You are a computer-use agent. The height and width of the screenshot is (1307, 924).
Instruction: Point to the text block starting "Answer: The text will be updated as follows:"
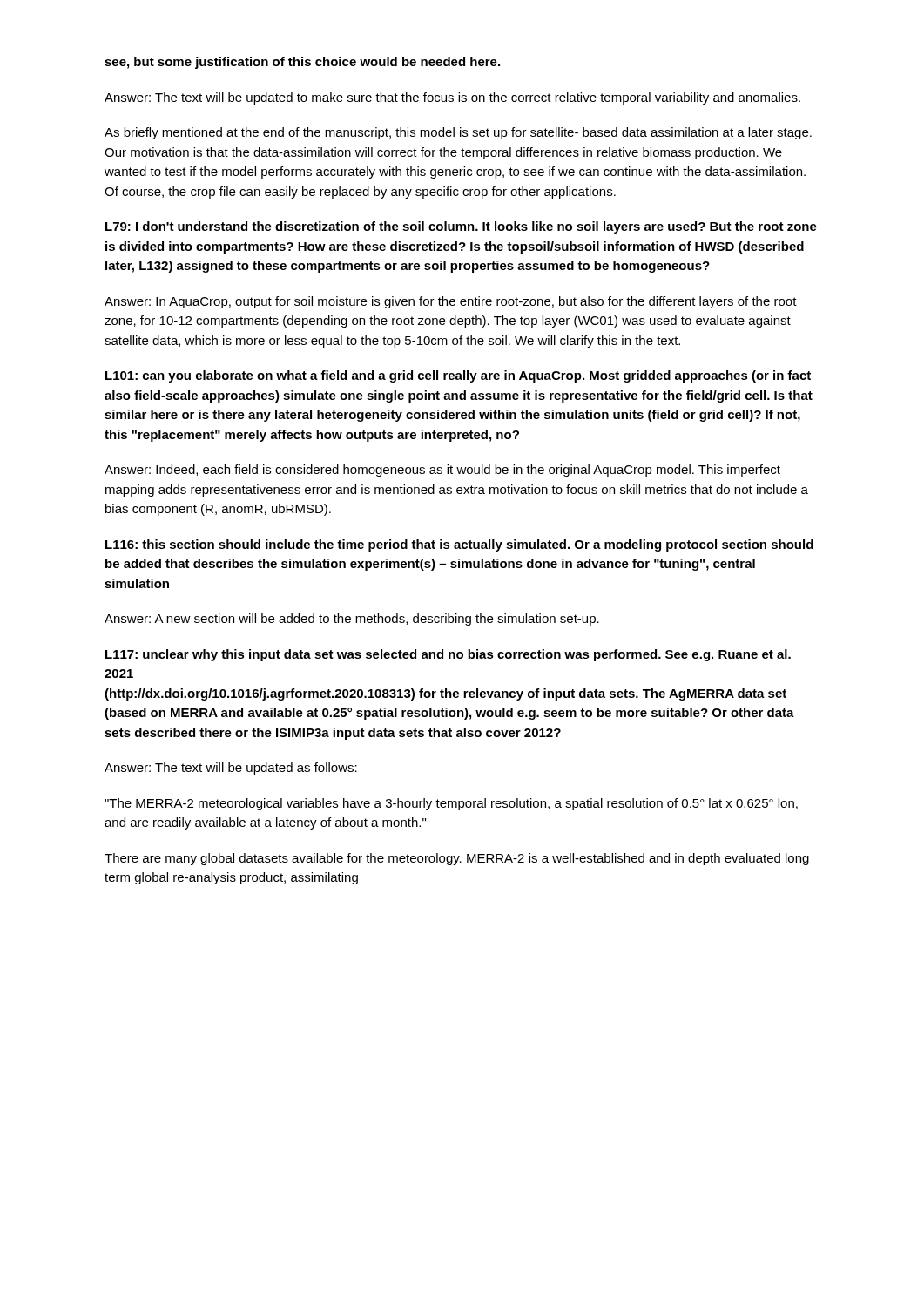(231, 767)
